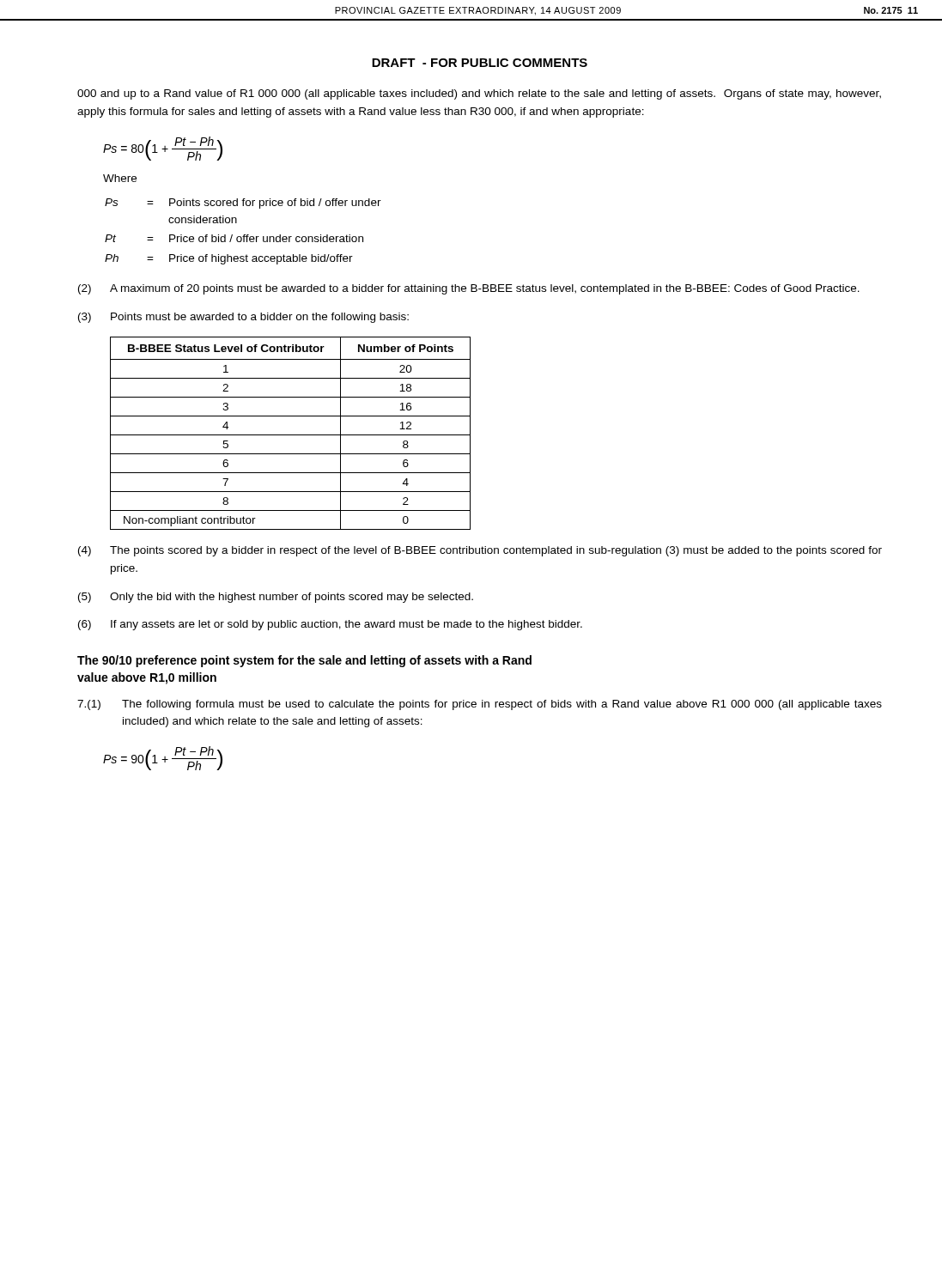Navigate to the passage starting "Ps = 90(1"

(163, 759)
